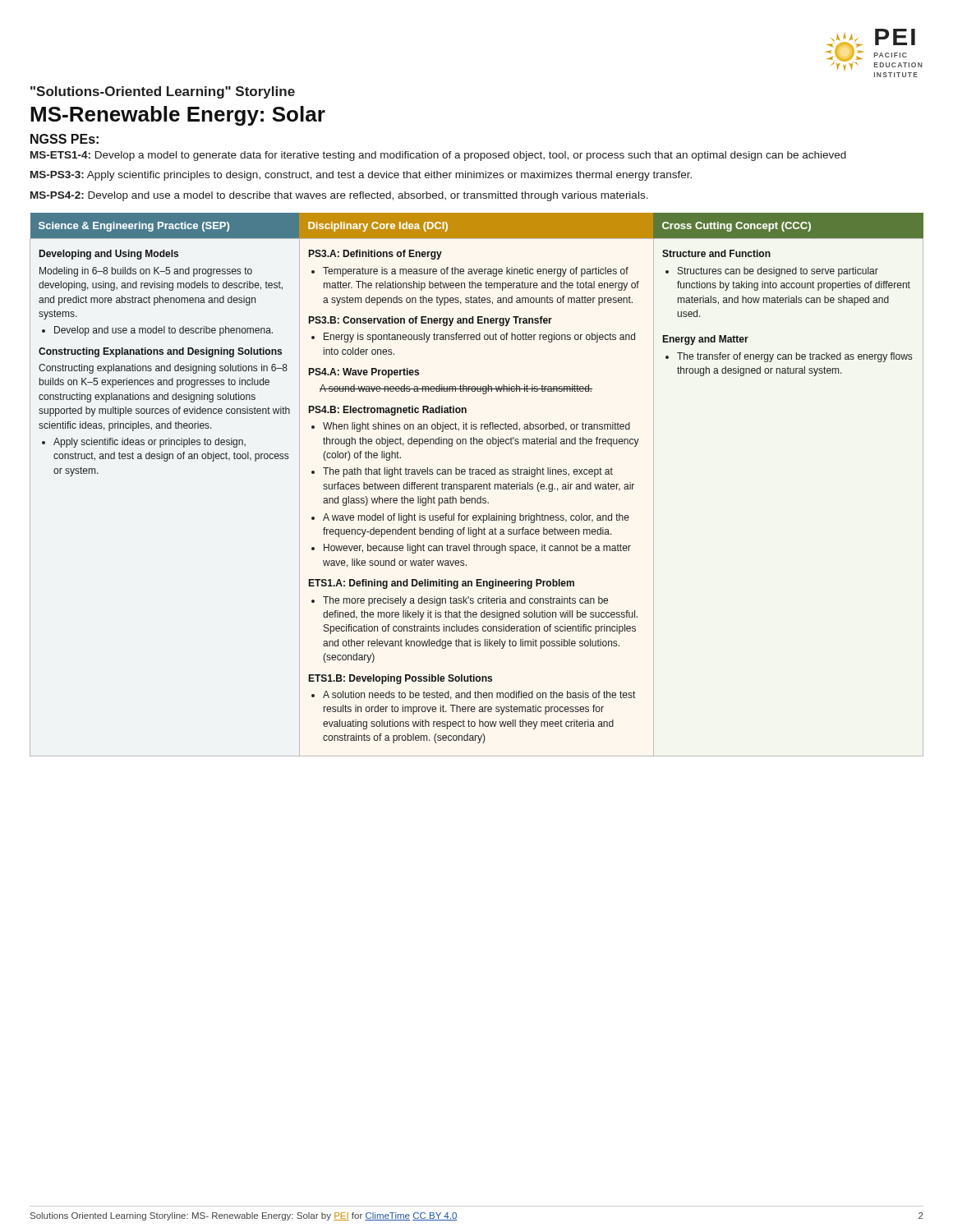Find the block on this page that starts "MS-PS4-2: Develop and use a"
The height and width of the screenshot is (1232, 953).
coord(339,195)
